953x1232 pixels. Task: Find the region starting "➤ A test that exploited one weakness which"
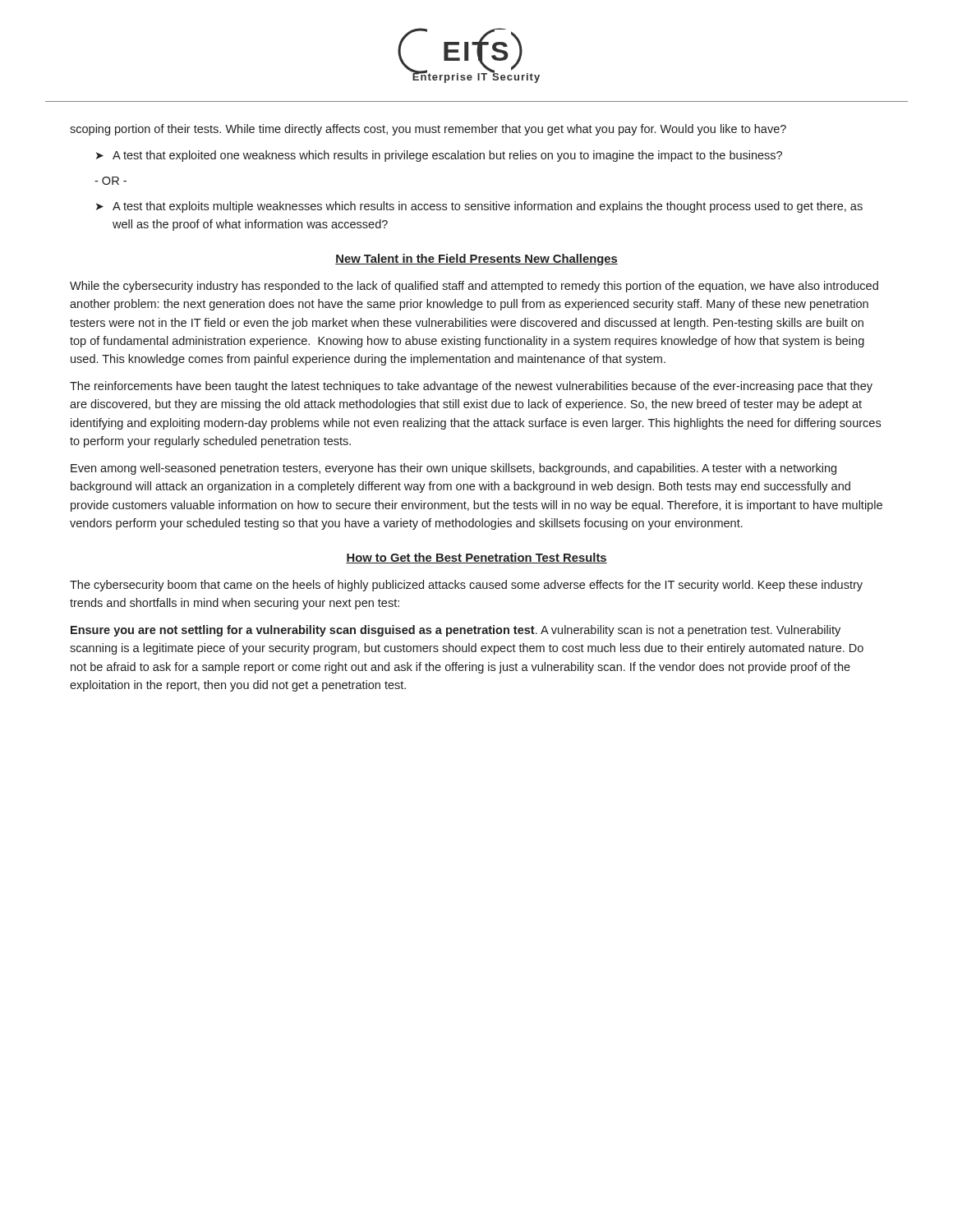439,156
